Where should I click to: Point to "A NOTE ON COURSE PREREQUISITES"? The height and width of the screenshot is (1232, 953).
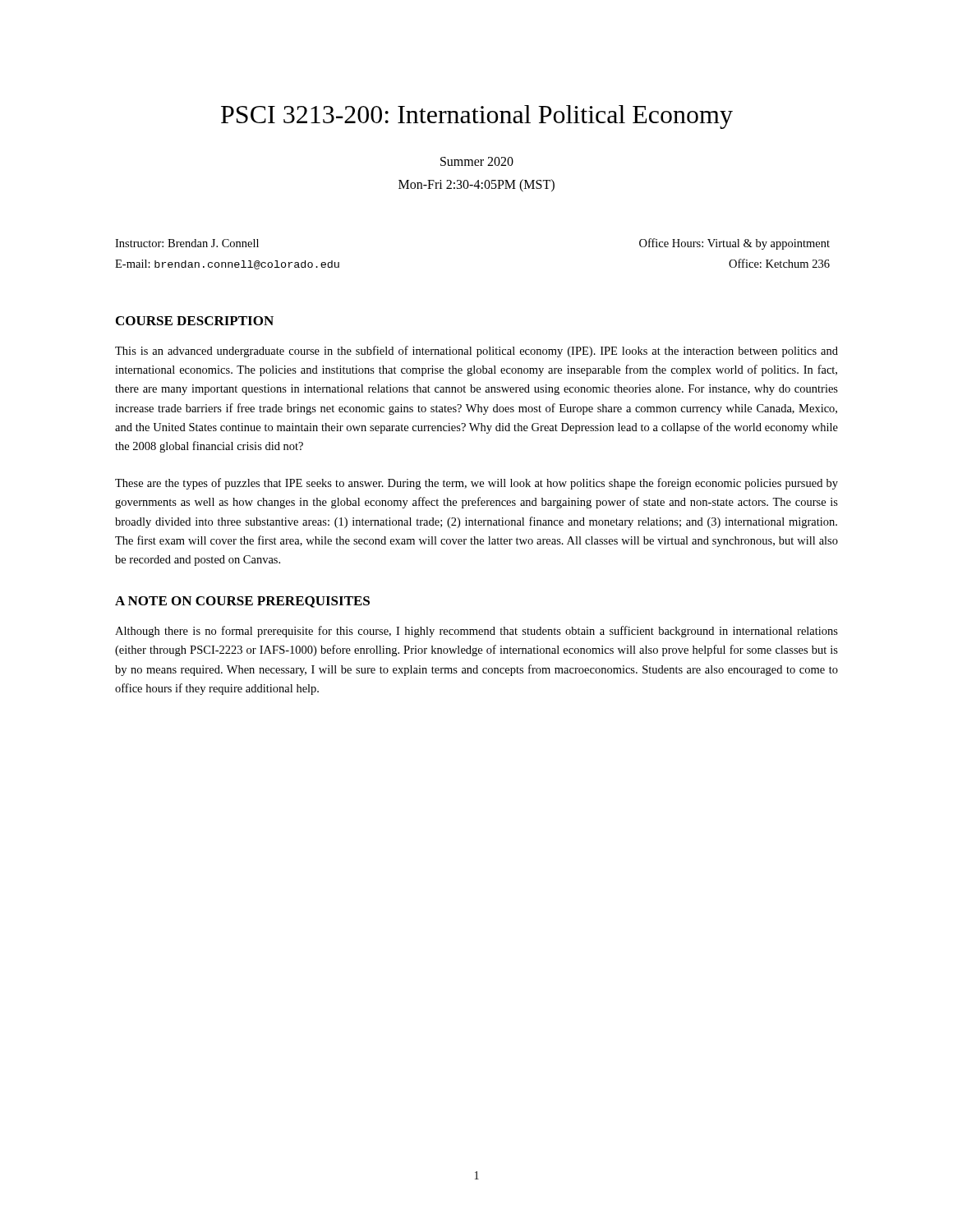[x=243, y=601]
